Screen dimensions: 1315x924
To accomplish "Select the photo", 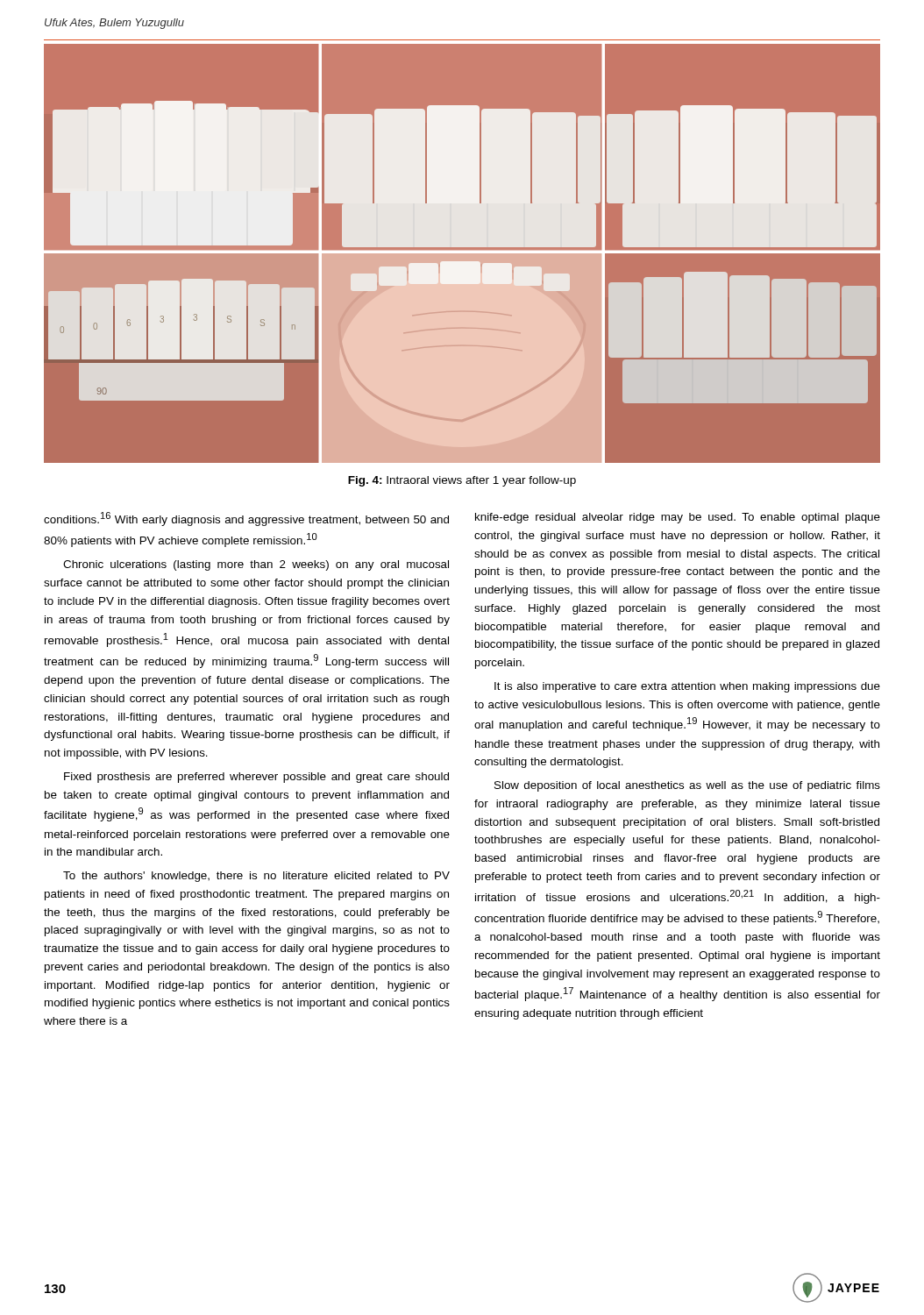I will pos(462,253).
